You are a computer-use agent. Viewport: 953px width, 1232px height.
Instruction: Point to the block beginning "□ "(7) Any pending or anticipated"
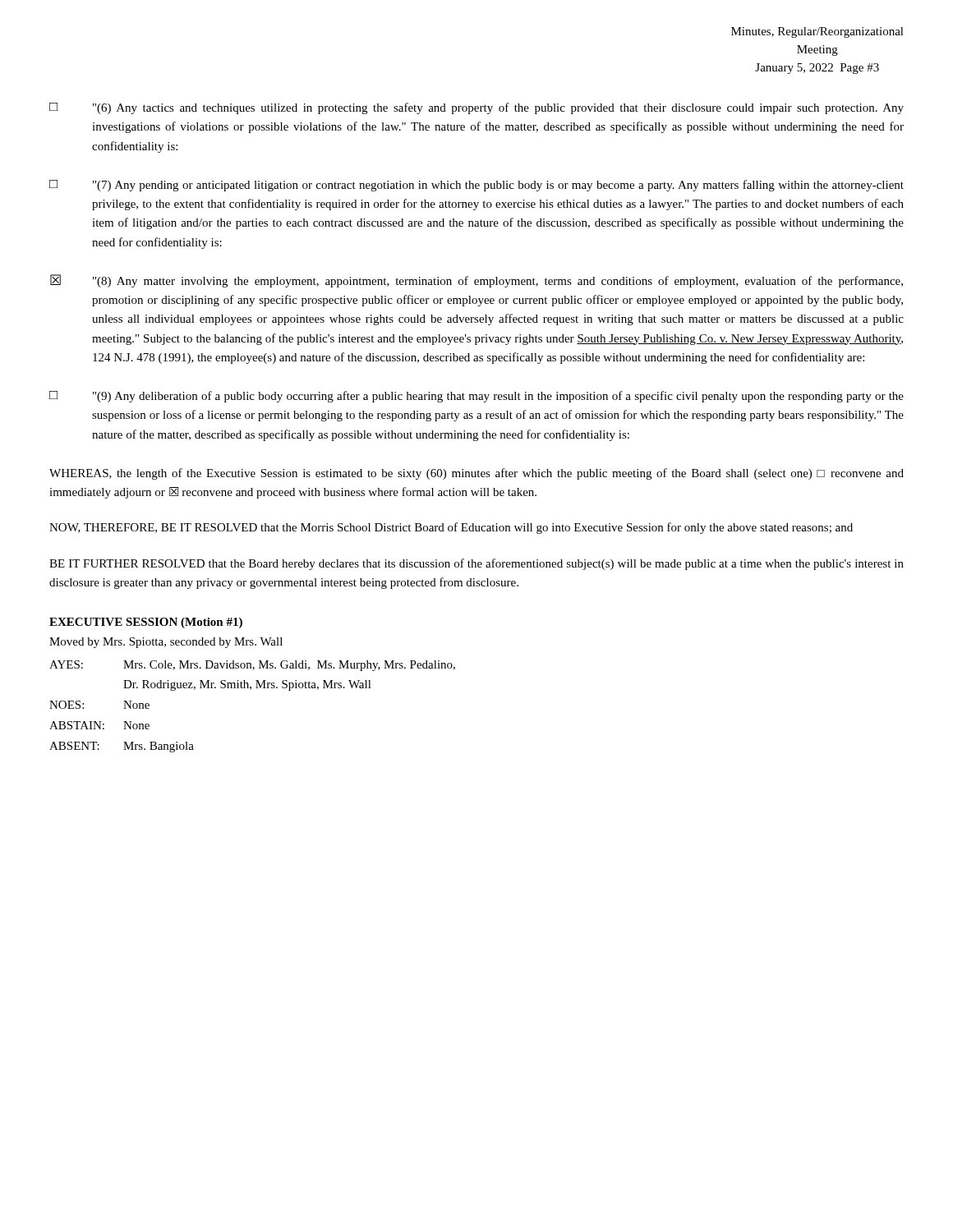(476, 214)
